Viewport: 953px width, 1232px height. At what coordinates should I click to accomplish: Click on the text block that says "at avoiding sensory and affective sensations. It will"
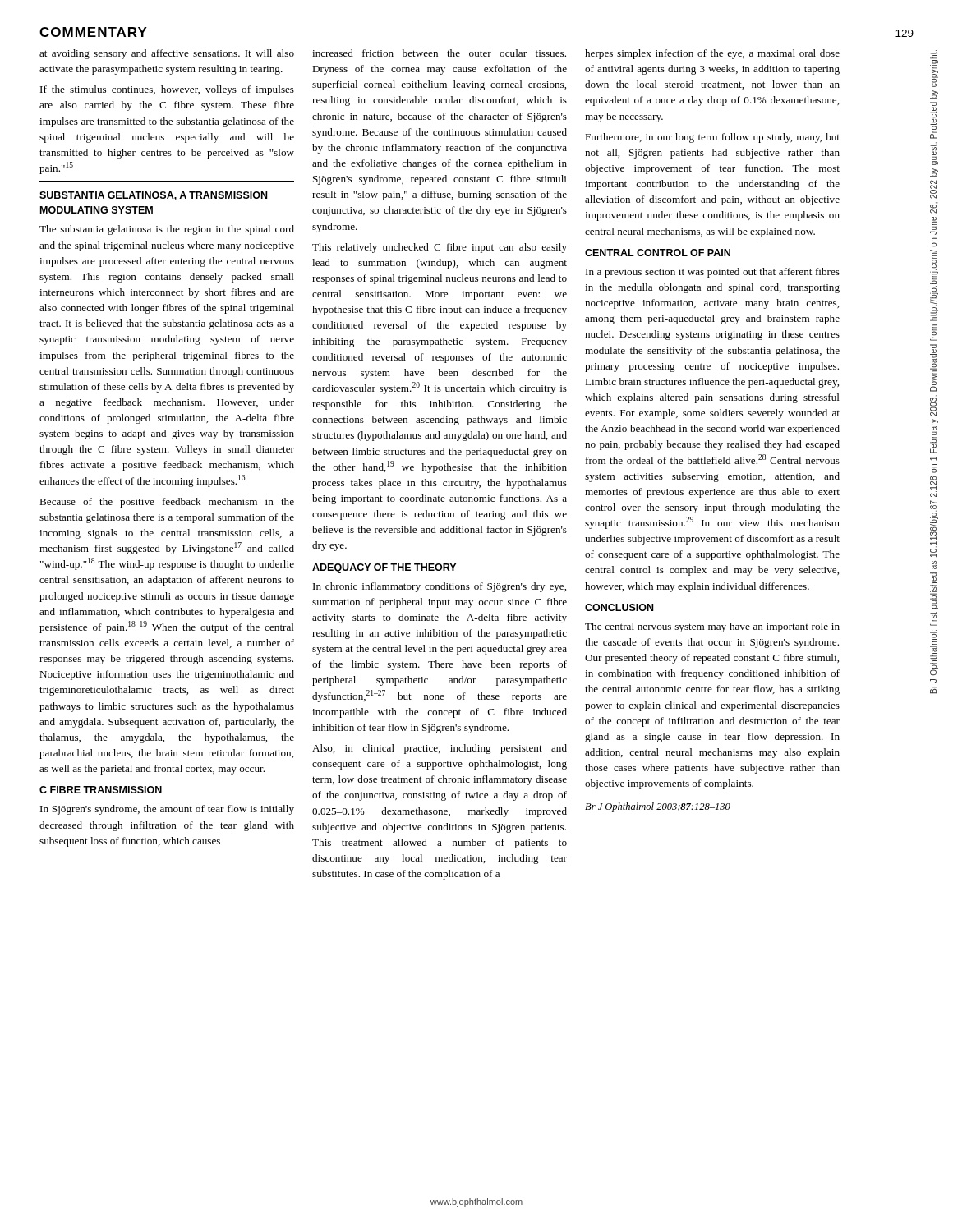click(x=167, y=111)
